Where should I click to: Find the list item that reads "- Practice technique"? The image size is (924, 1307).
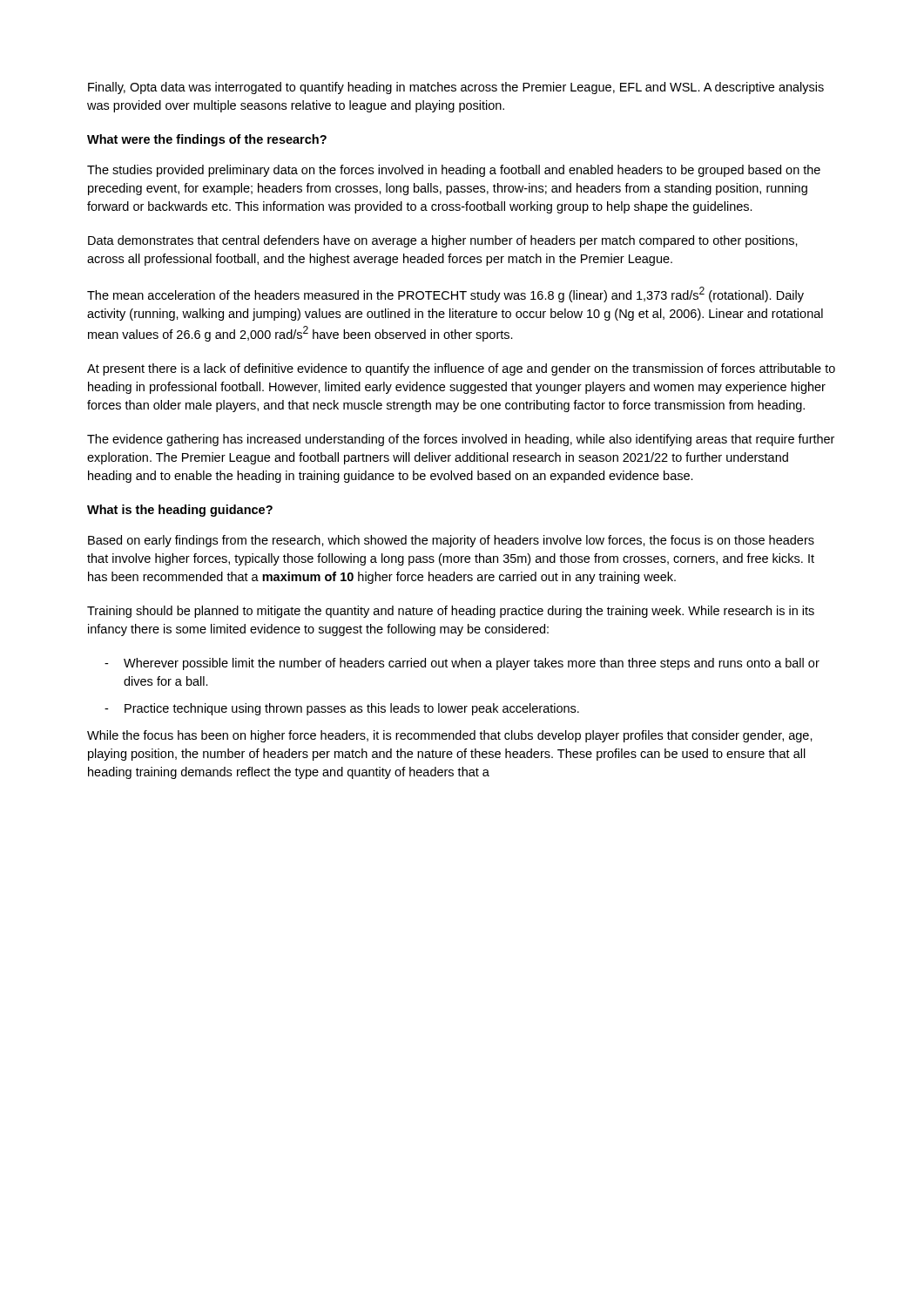point(471,709)
